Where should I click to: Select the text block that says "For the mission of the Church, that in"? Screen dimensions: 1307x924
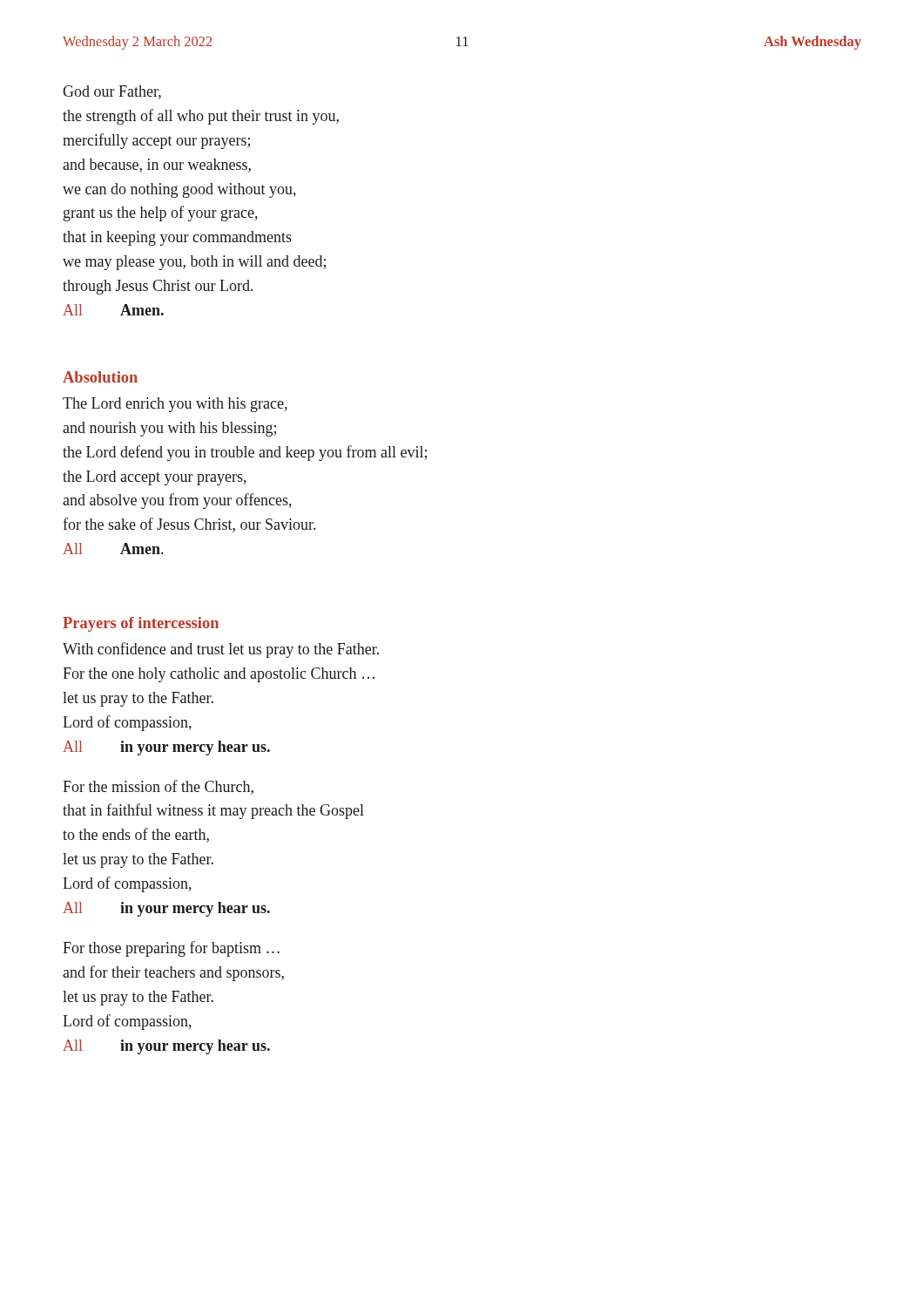coord(158,787)
